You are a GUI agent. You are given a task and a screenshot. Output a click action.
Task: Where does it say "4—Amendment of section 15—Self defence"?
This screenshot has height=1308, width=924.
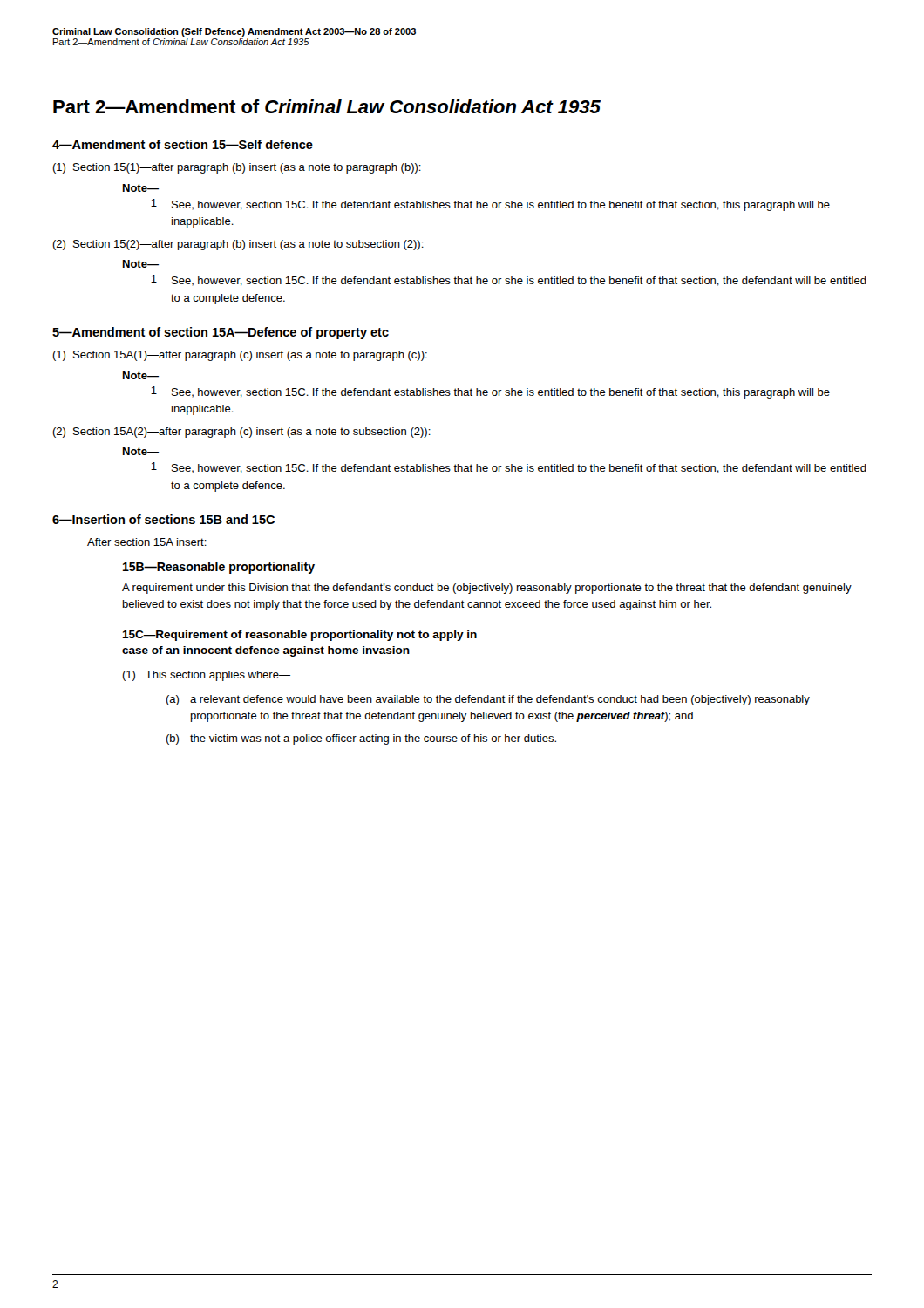point(183,145)
